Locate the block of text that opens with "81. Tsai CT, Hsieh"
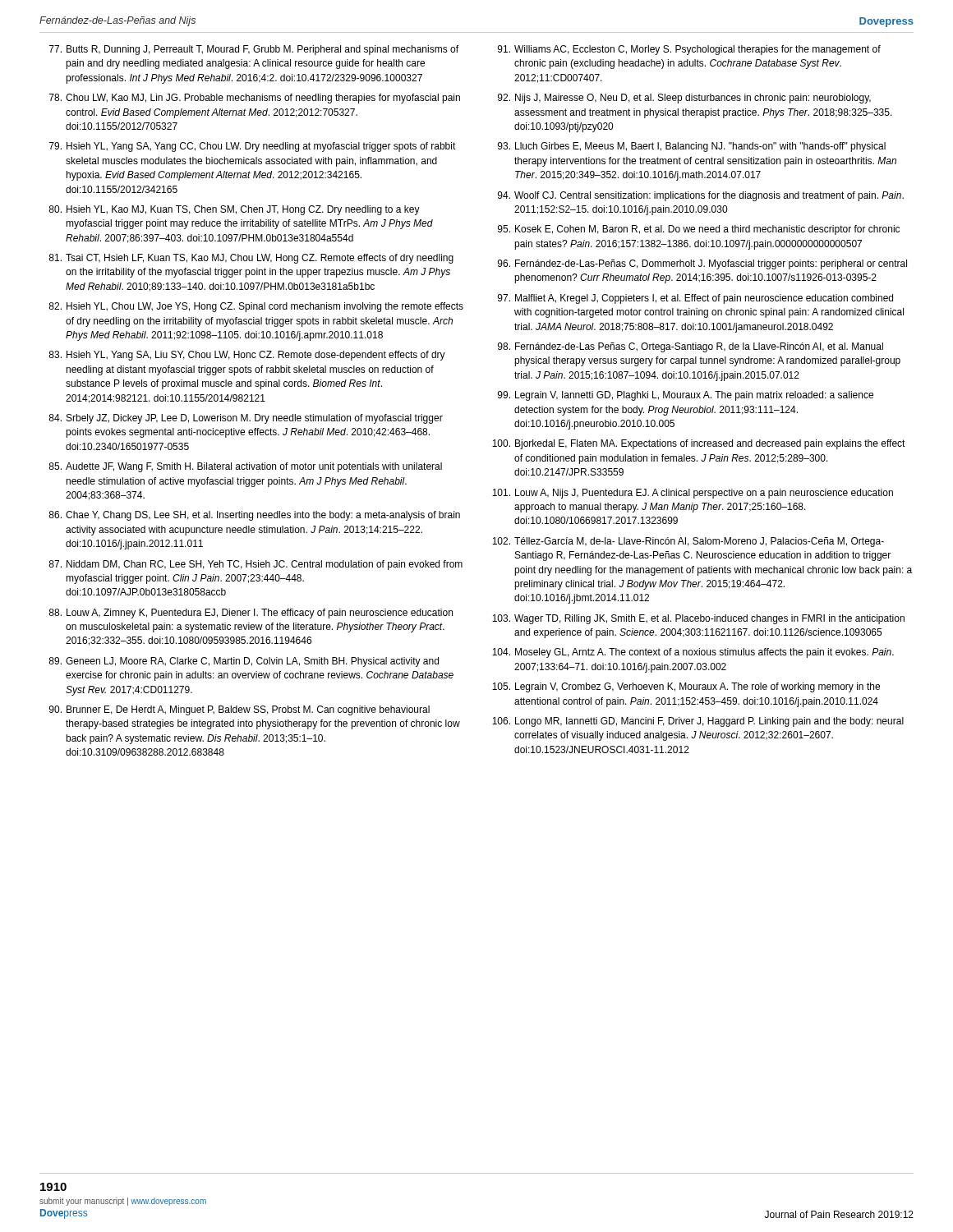953x1232 pixels. point(252,273)
